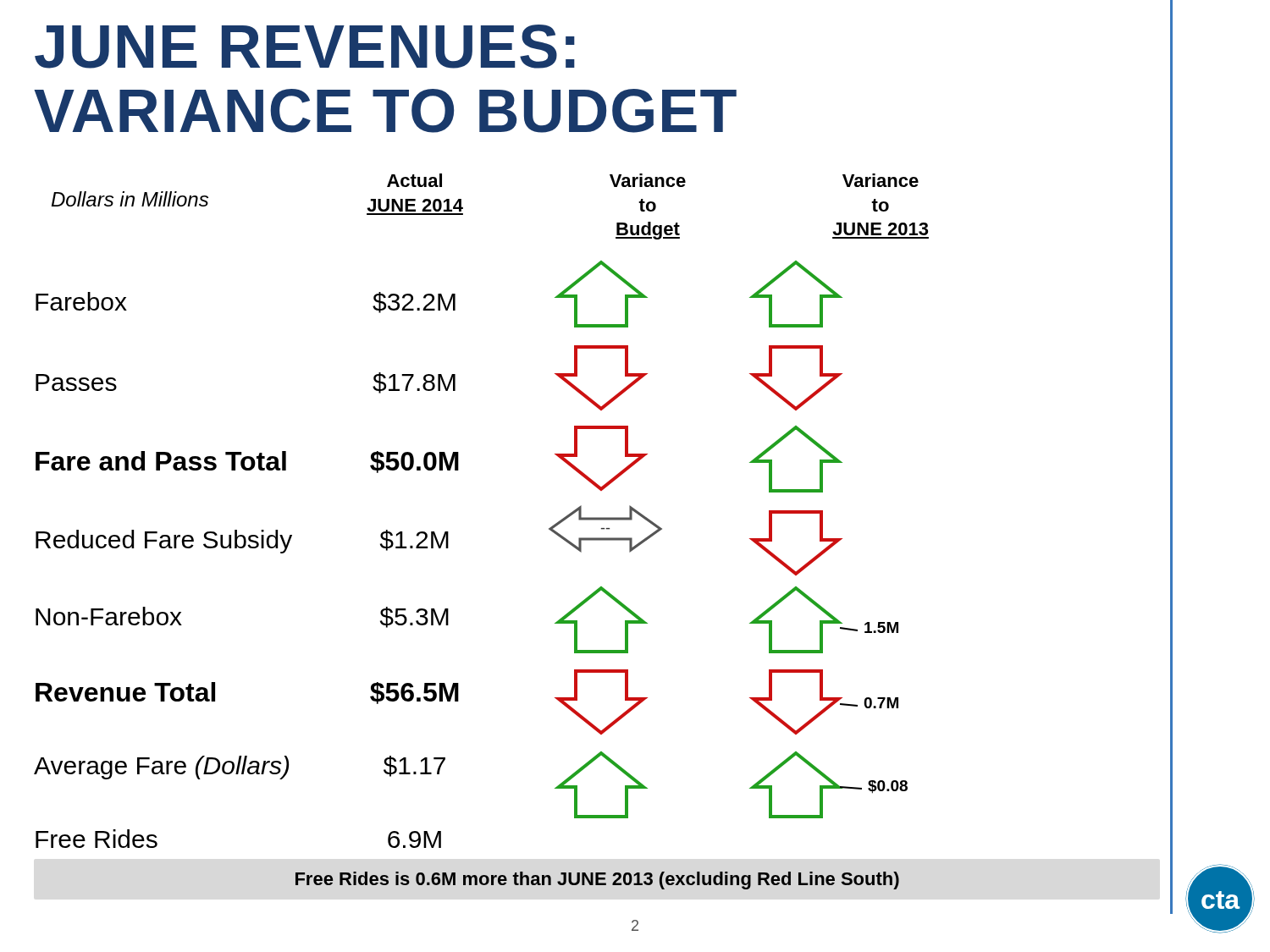Viewport: 1270px width, 952px height.
Task: Locate the text "ActualJUNE 2014"
Action: click(415, 193)
